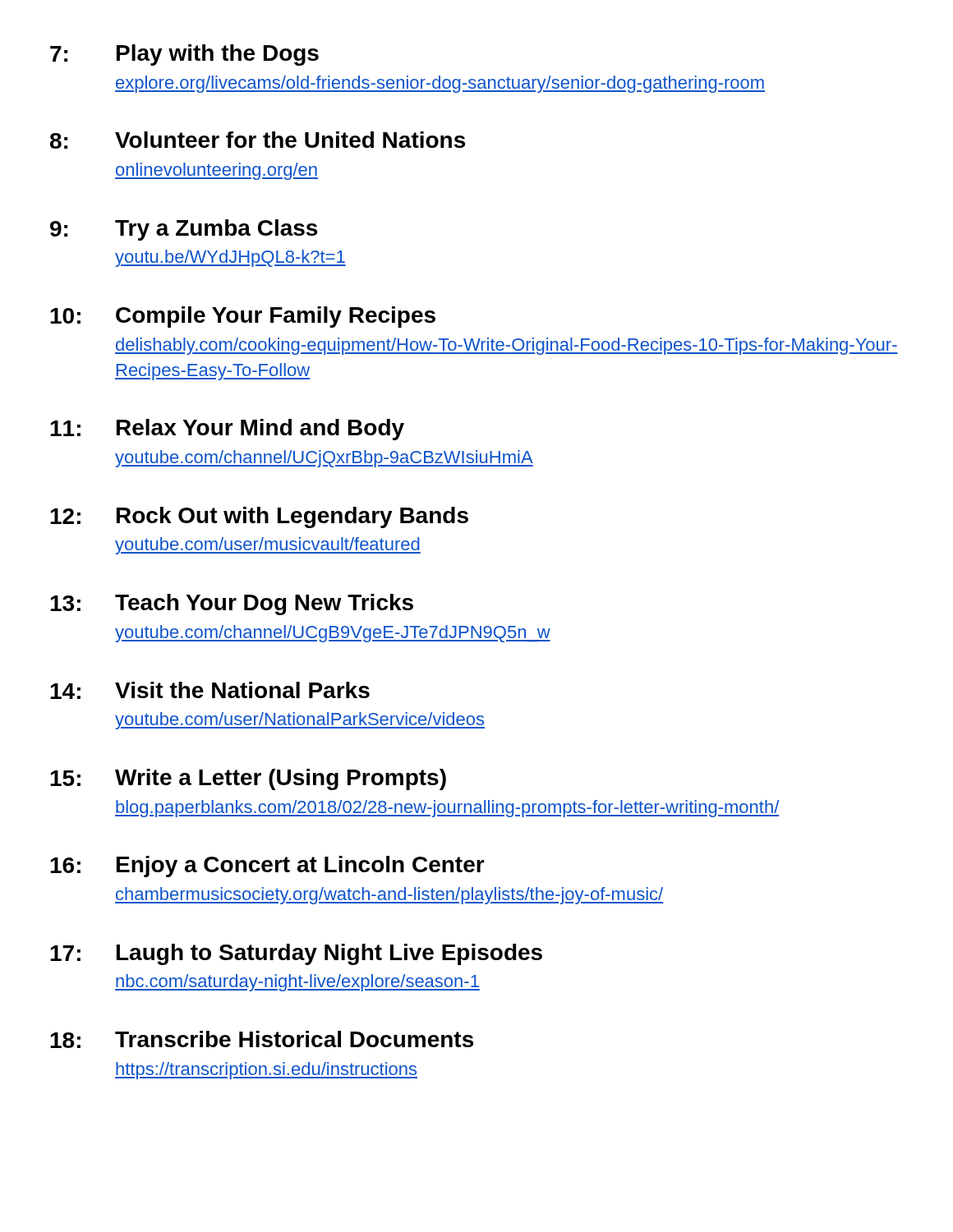Find the list item with the text "17: Laugh to Saturday"

(476, 967)
